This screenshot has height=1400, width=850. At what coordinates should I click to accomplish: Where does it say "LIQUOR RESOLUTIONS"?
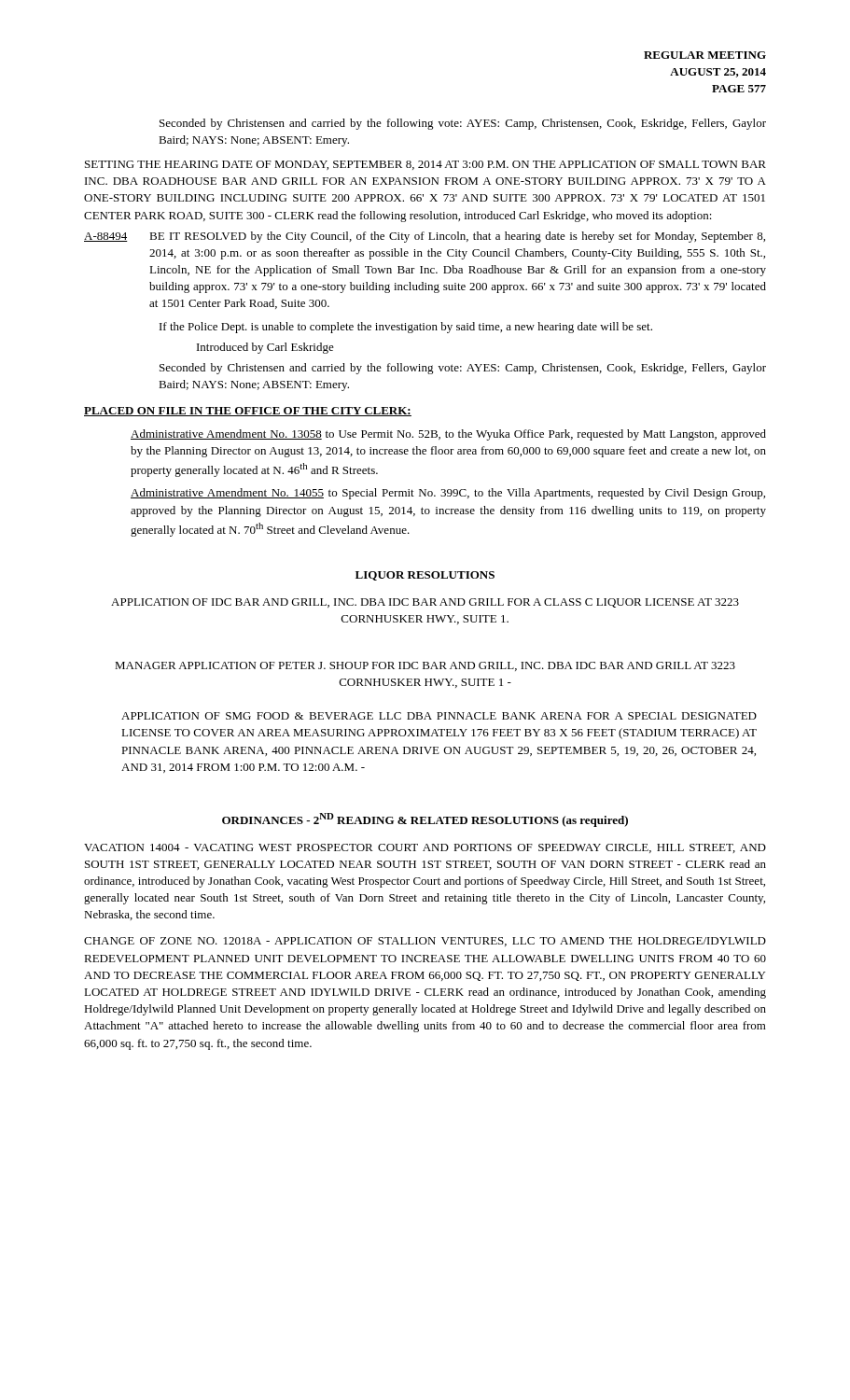point(425,575)
